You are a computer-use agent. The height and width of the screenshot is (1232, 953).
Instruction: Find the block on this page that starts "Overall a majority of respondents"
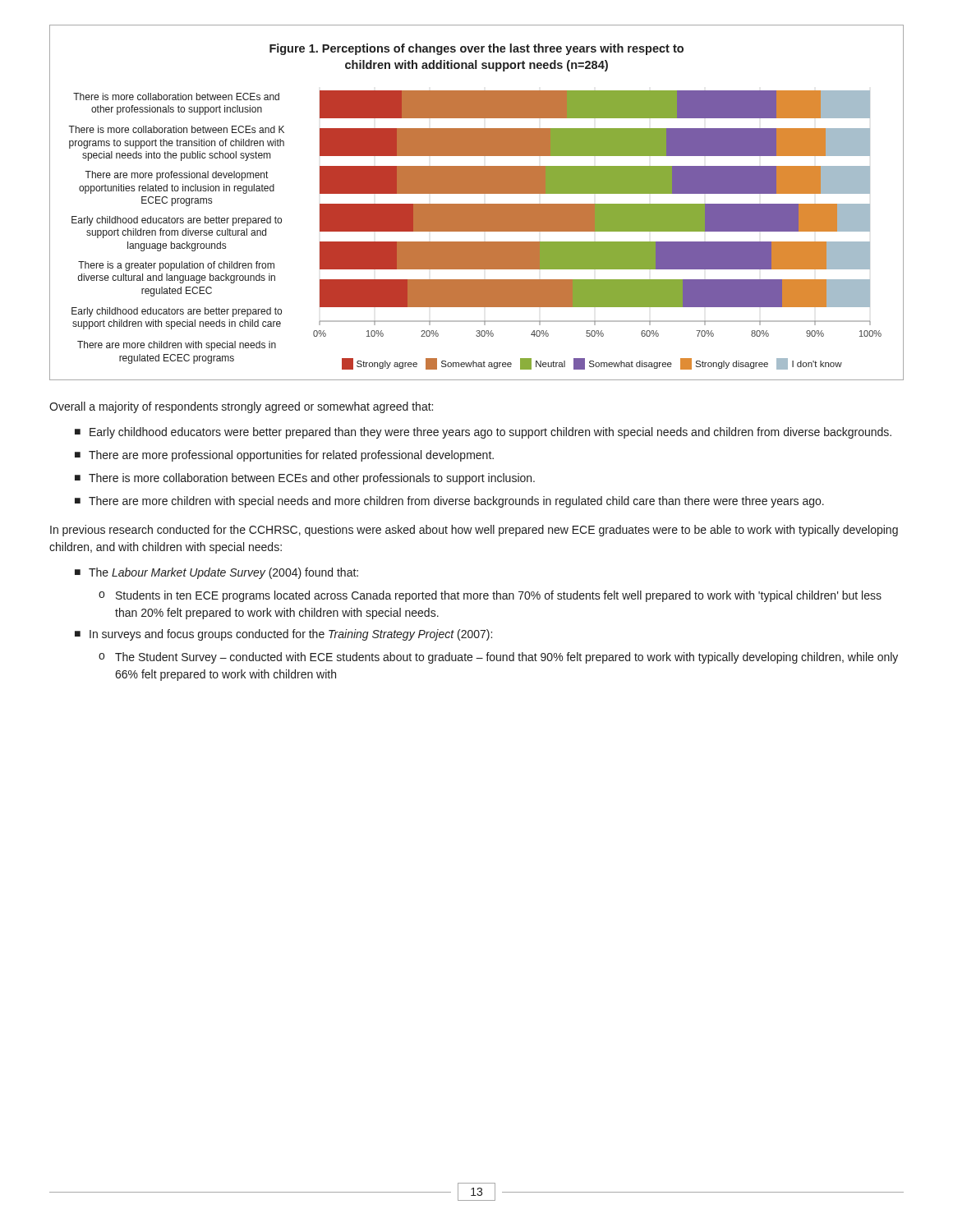242,406
